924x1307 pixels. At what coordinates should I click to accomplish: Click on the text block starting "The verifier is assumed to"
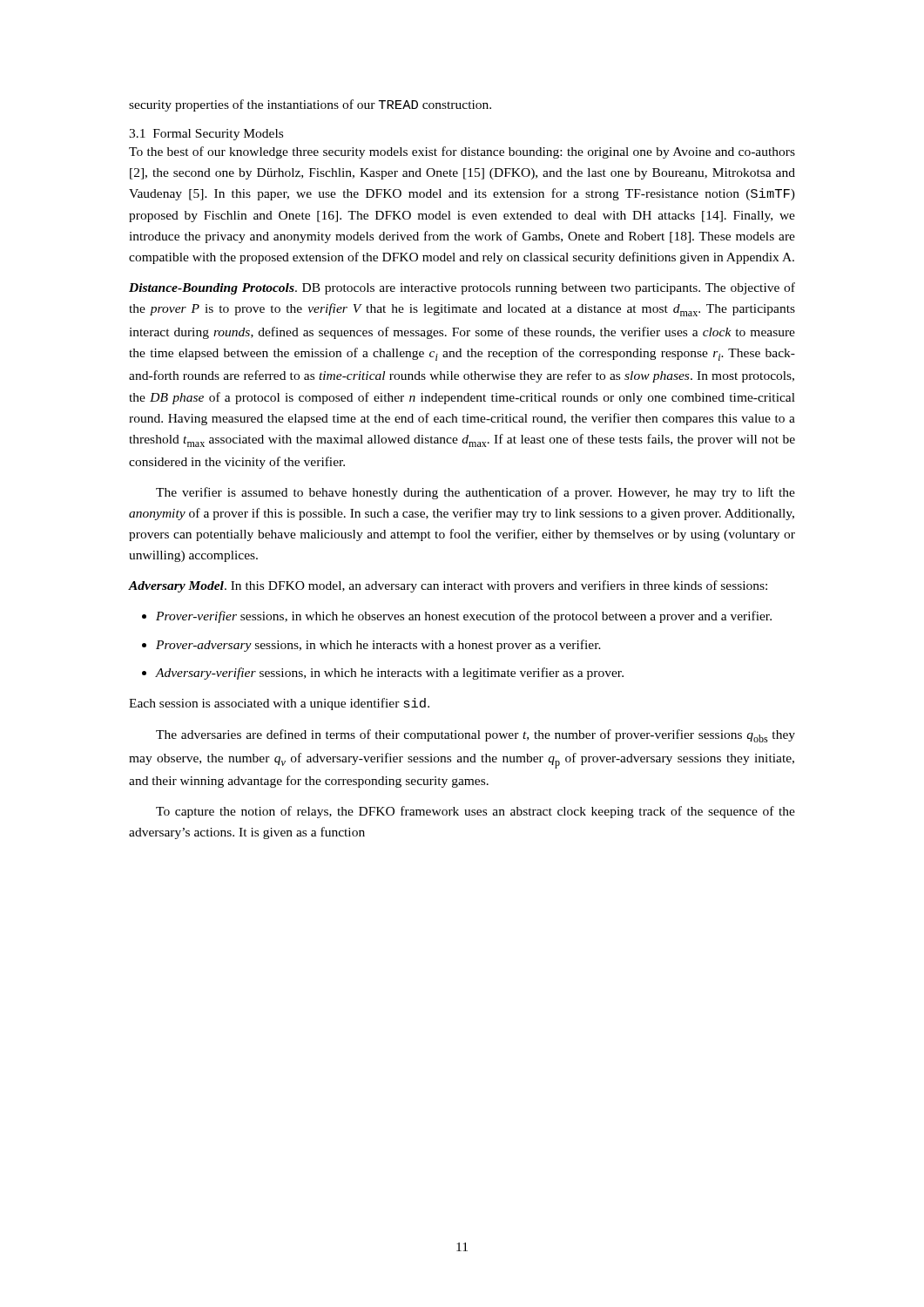pos(462,524)
